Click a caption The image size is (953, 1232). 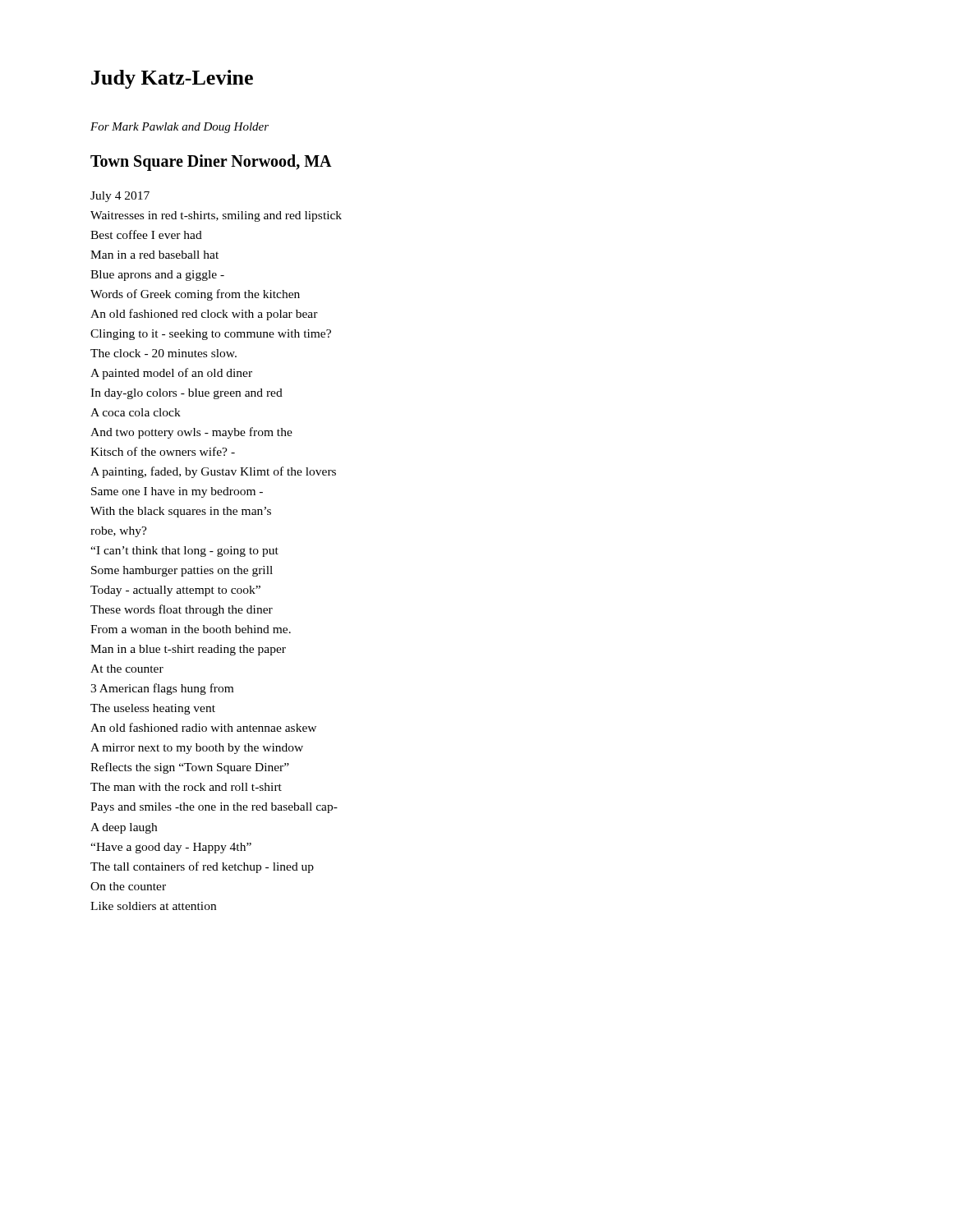pos(180,126)
